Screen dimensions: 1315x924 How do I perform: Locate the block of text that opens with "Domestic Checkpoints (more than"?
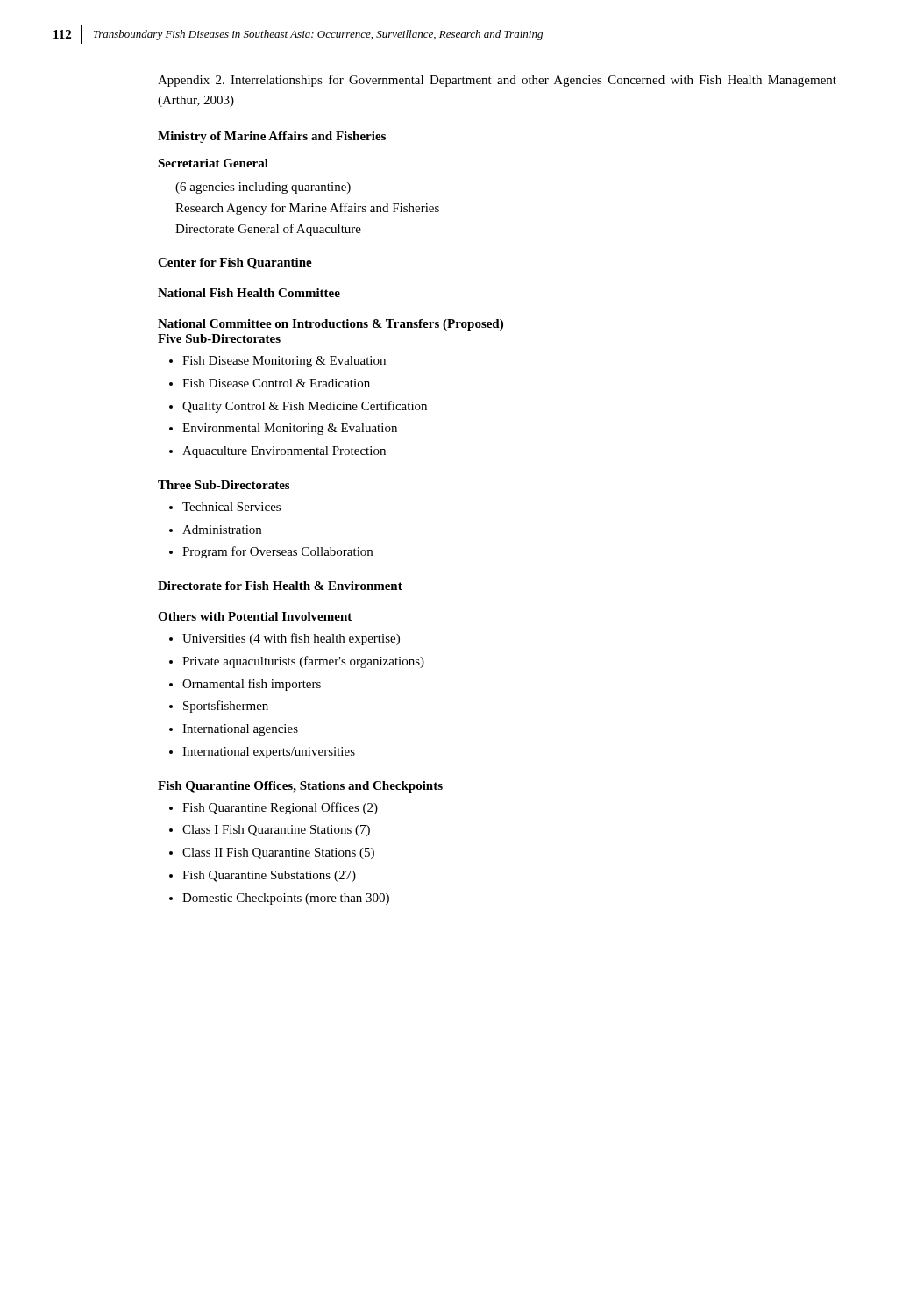pos(286,897)
